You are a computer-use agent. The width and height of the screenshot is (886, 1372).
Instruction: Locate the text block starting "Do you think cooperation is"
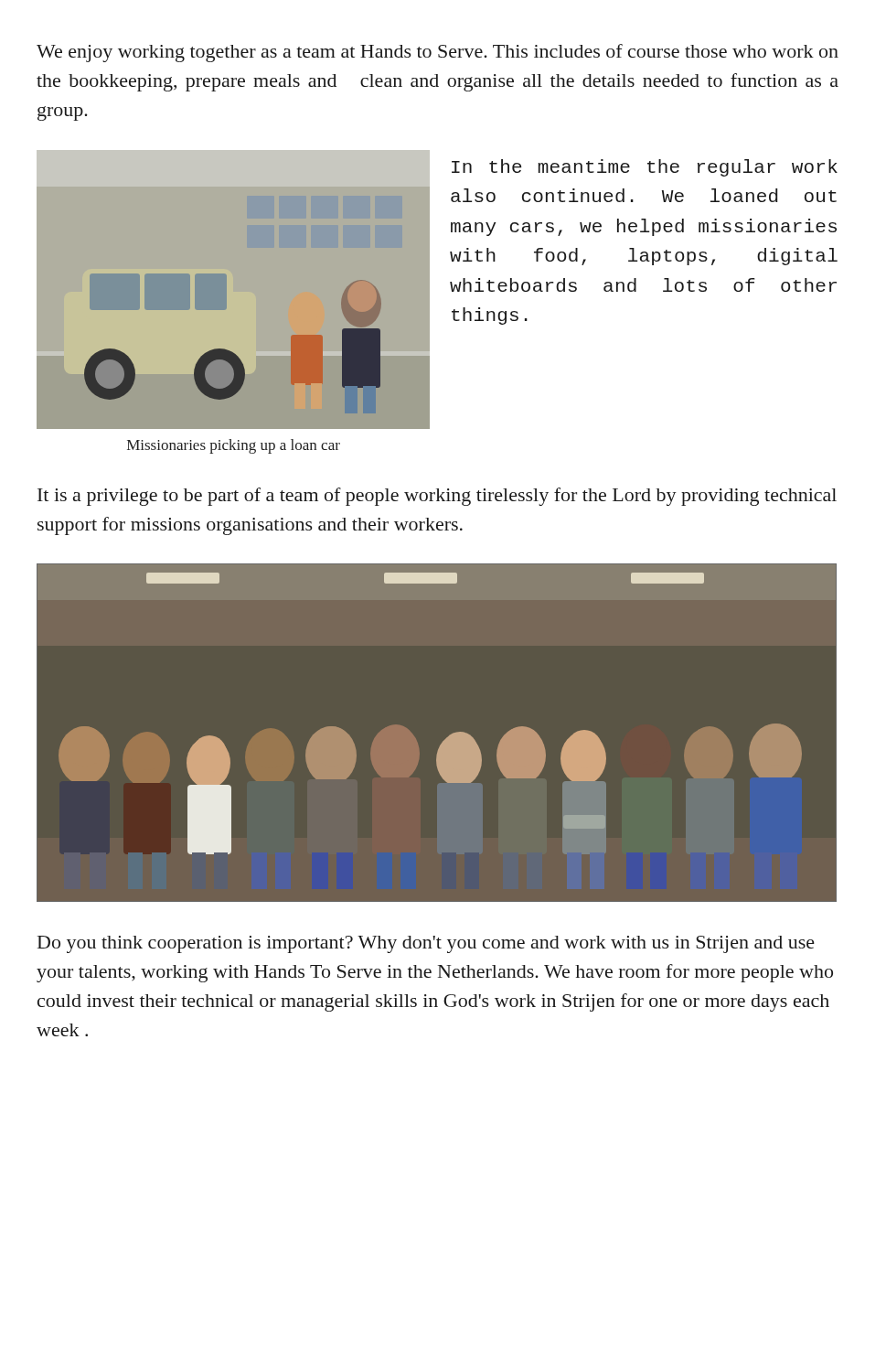(x=435, y=986)
